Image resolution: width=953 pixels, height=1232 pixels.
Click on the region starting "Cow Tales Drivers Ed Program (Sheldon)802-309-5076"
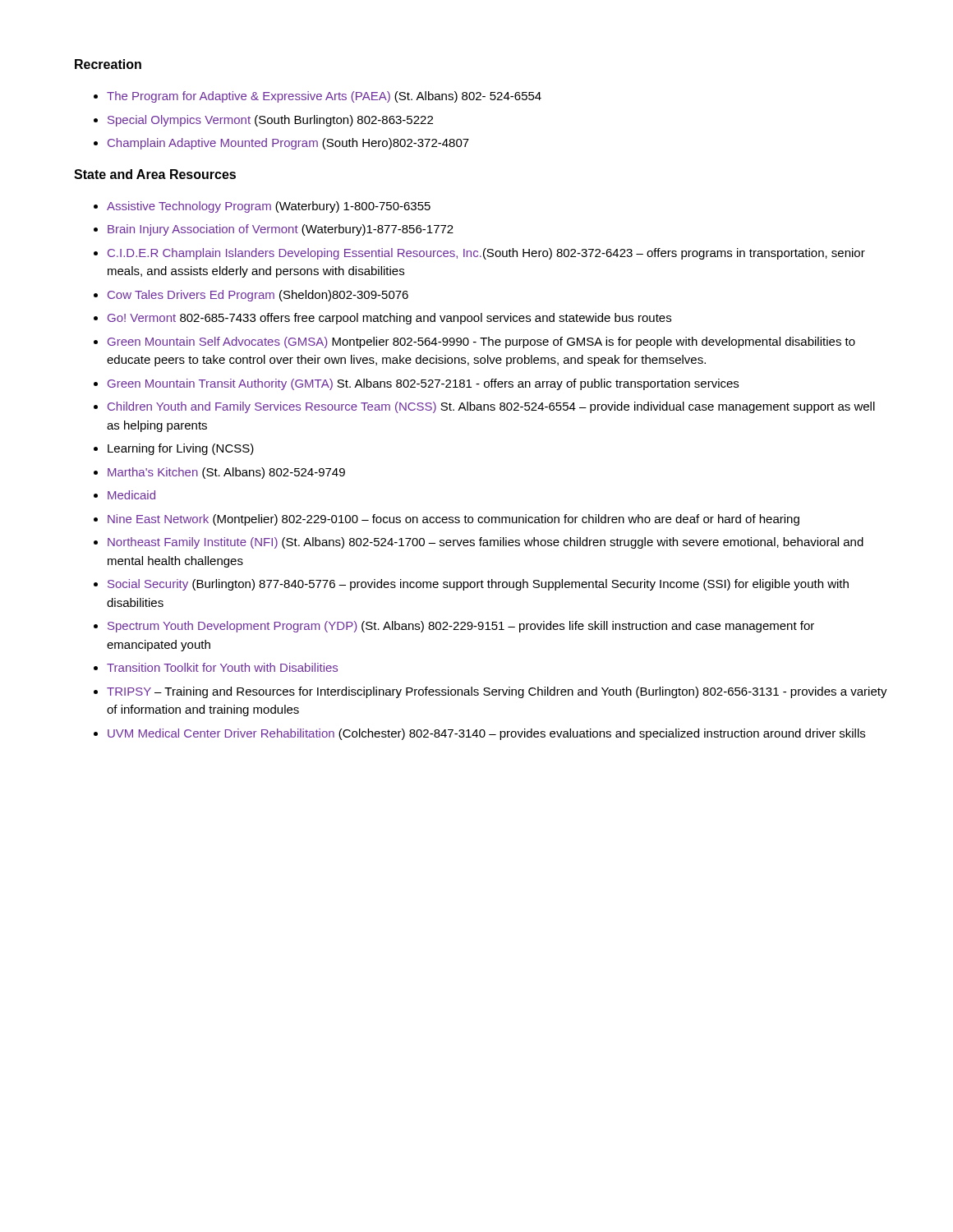point(258,294)
